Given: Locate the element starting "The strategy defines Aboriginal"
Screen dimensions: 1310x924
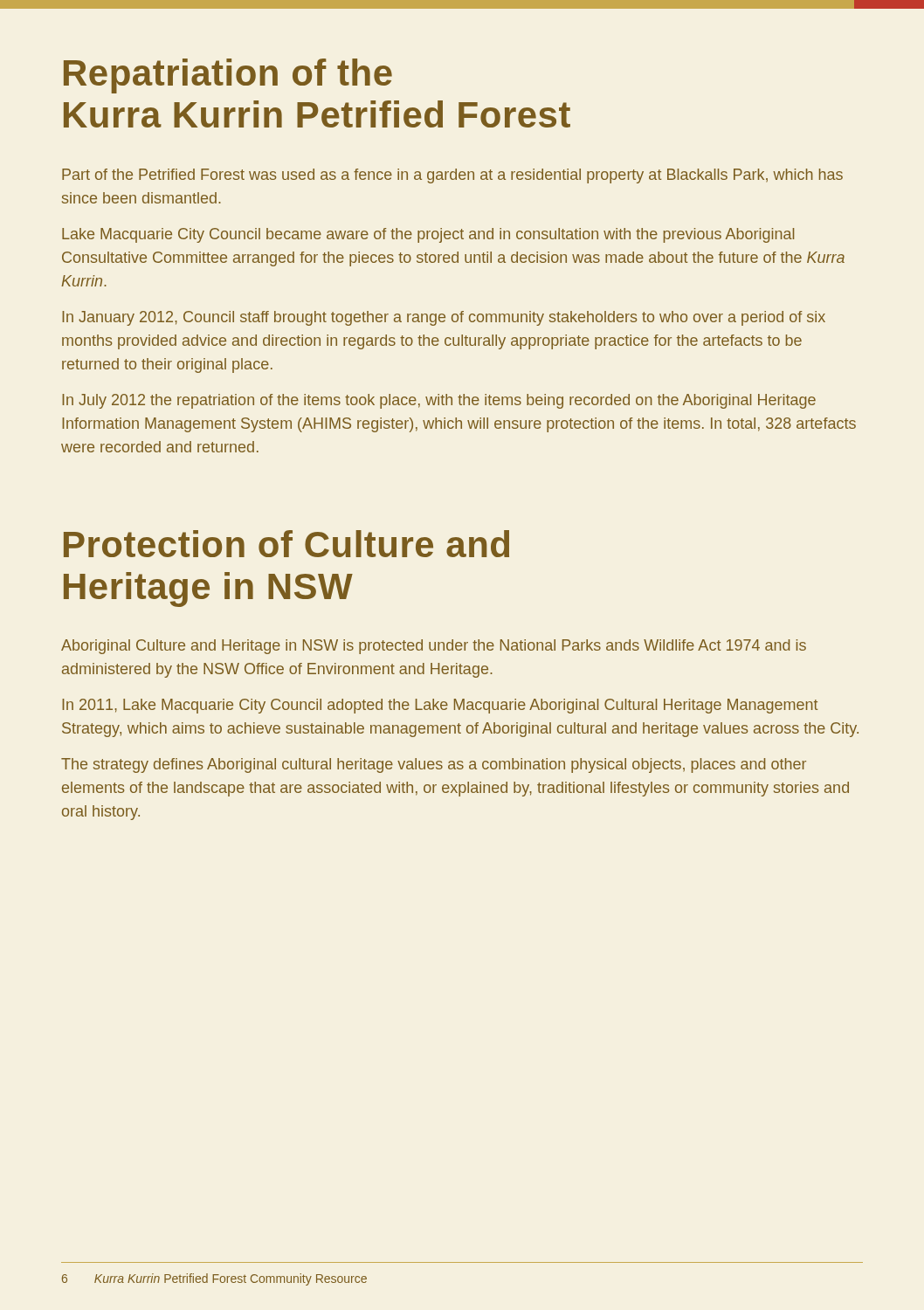Looking at the screenshot, I should (456, 788).
